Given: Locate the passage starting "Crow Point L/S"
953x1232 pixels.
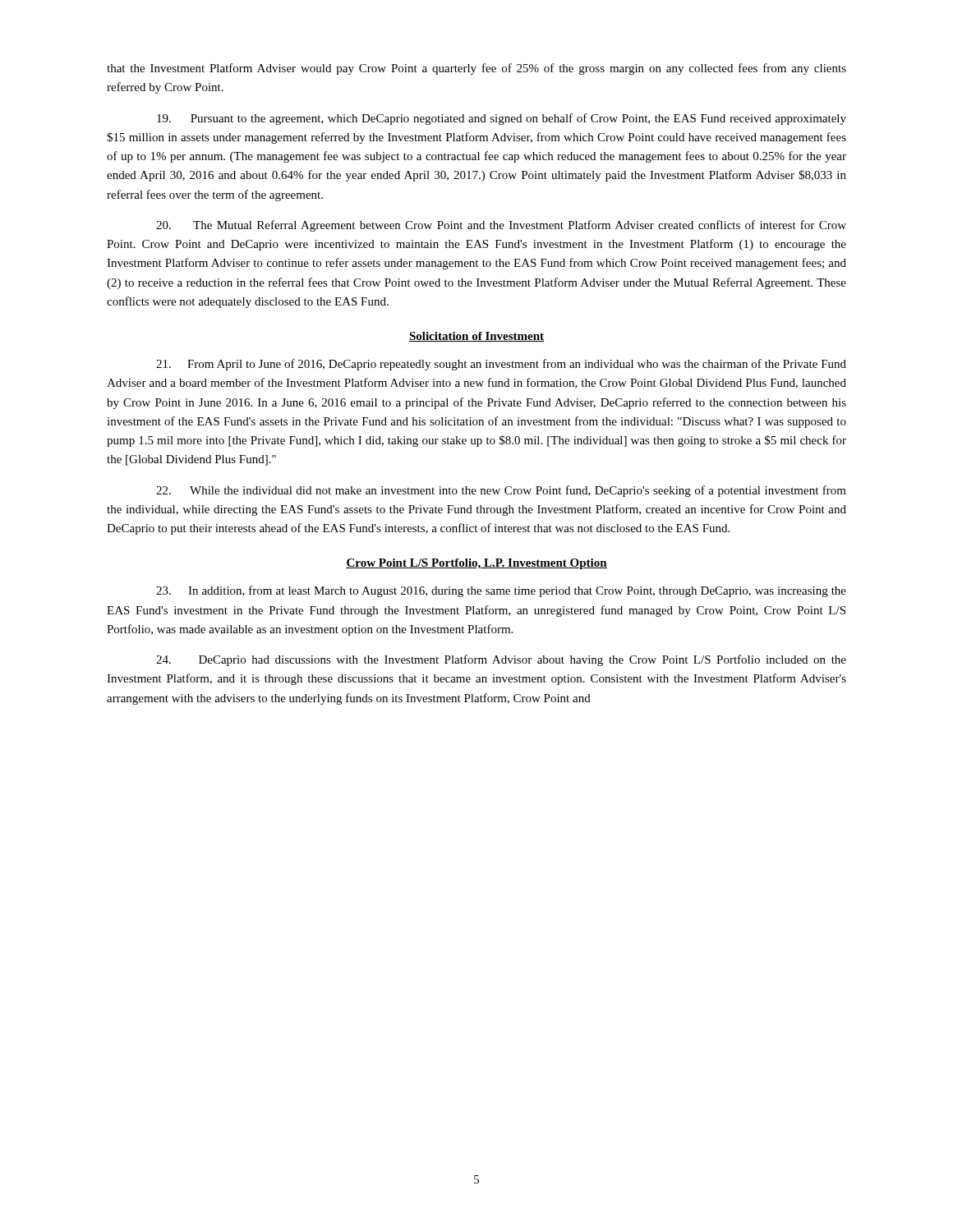Looking at the screenshot, I should pos(476,563).
